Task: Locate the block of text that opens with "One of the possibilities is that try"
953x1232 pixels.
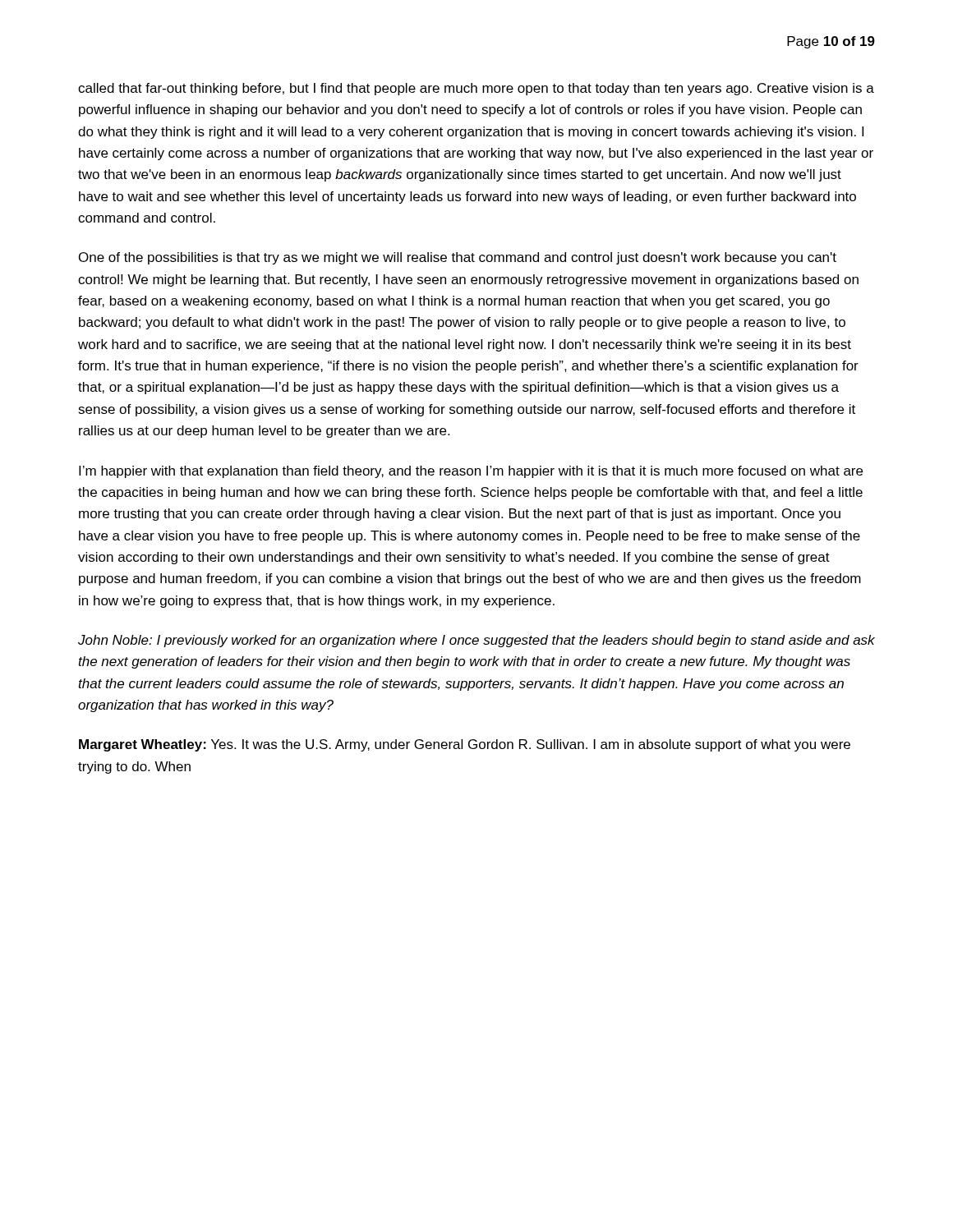Action: pyautogui.click(x=469, y=344)
